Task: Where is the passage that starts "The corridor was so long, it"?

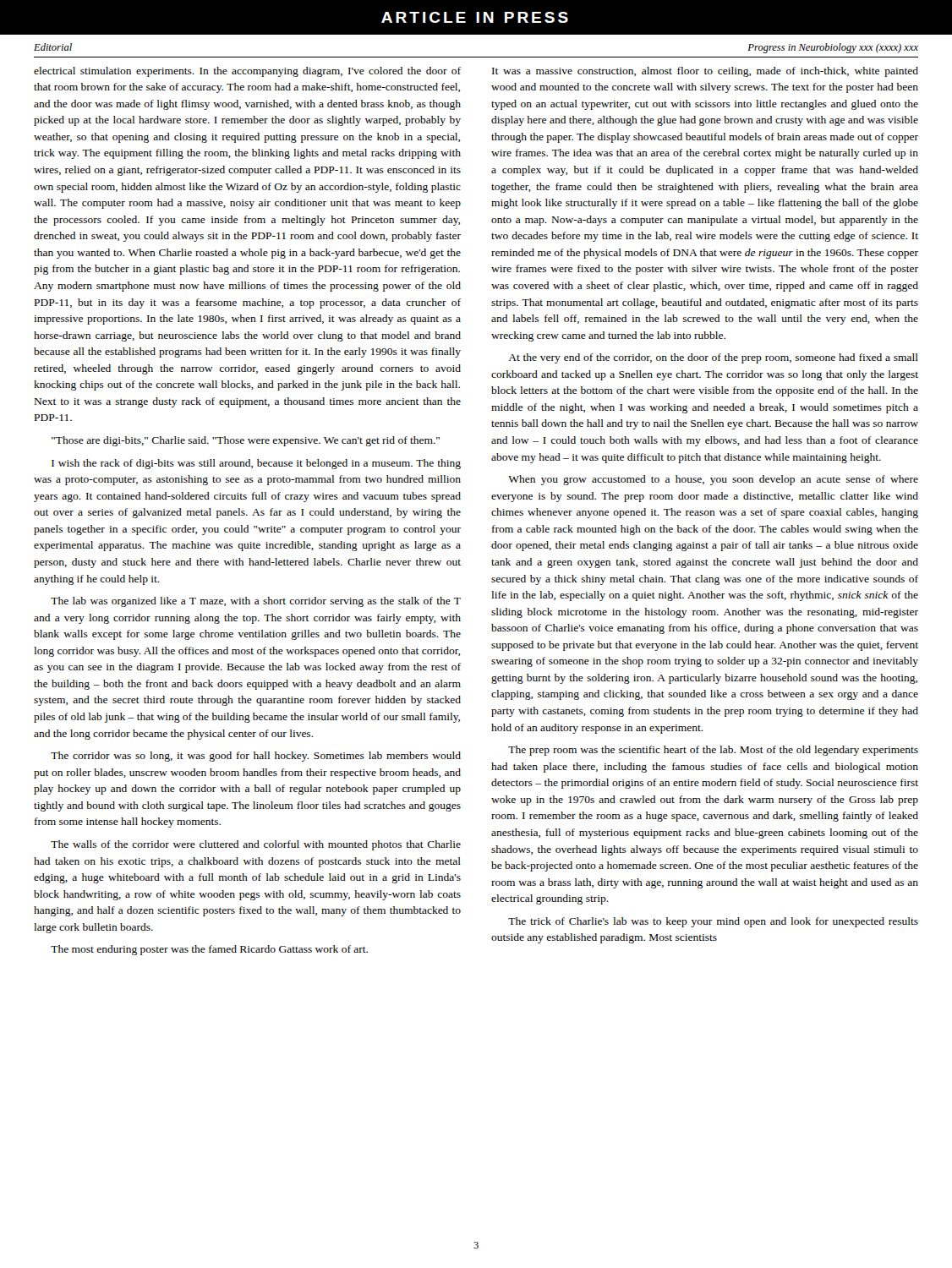Action: click(x=247, y=789)
